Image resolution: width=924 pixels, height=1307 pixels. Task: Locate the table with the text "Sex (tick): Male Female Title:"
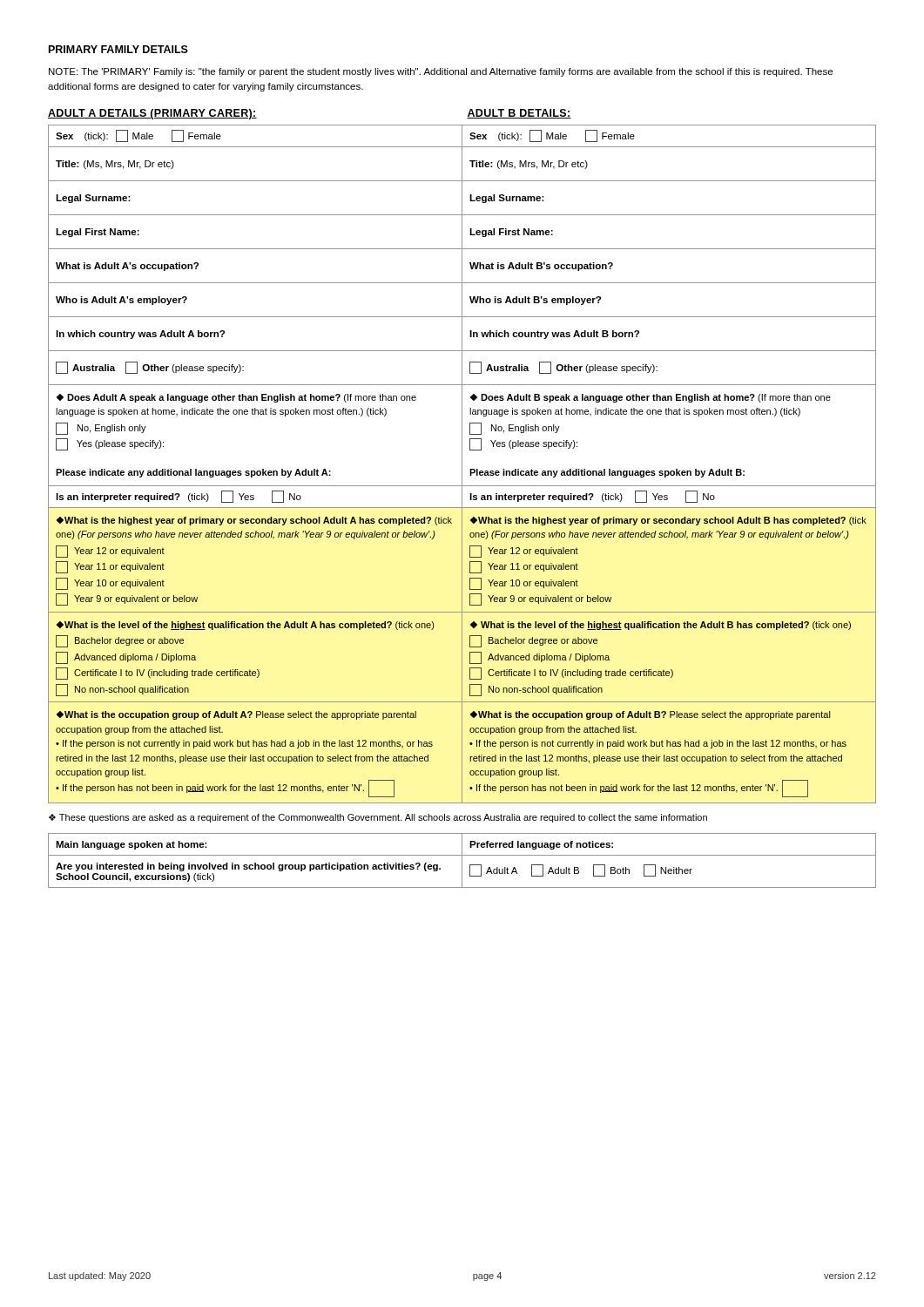pyautogui.click(x=462, y=464)
